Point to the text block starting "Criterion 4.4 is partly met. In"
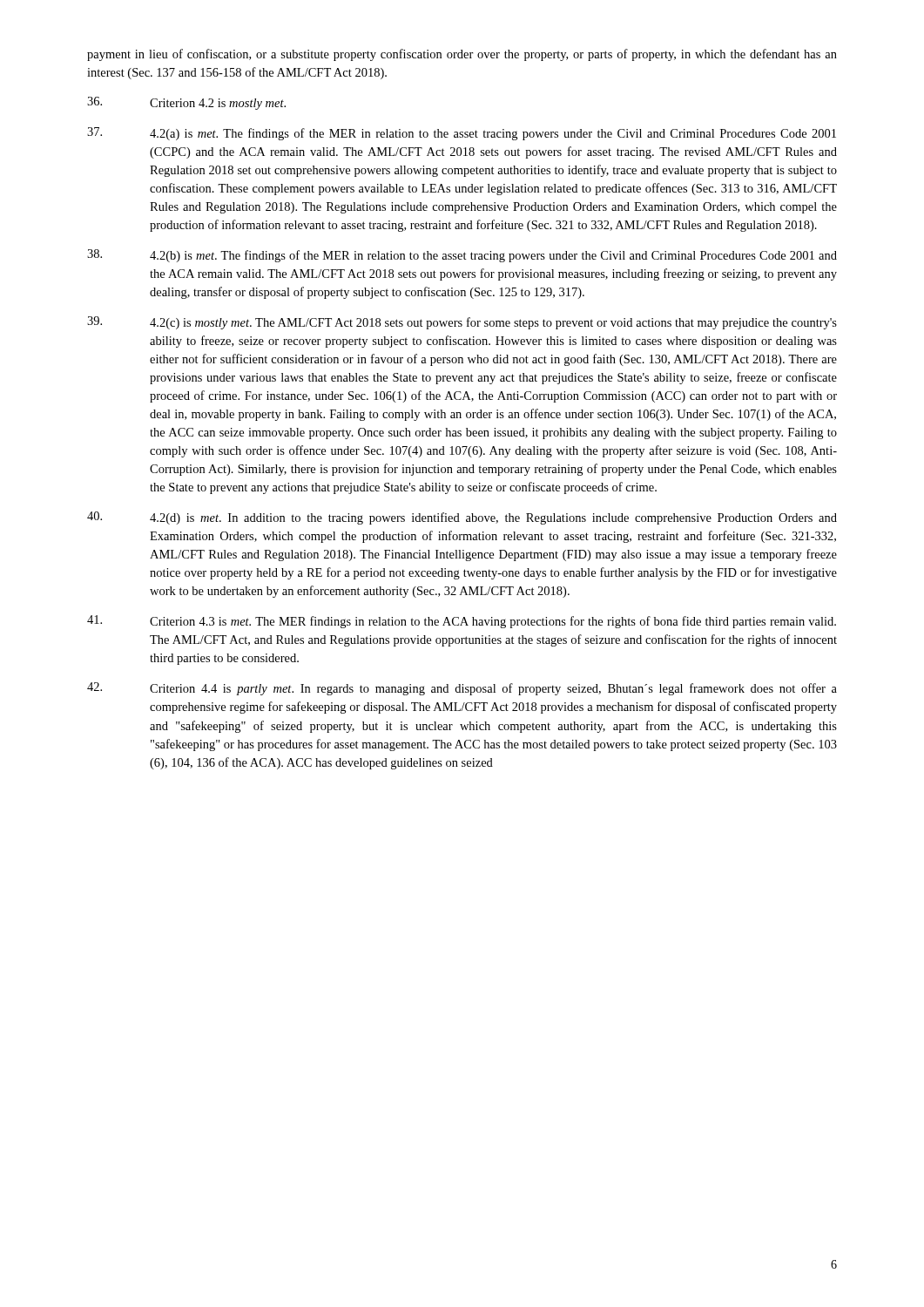Screen dimensions: 1307x924 (462, 726)
